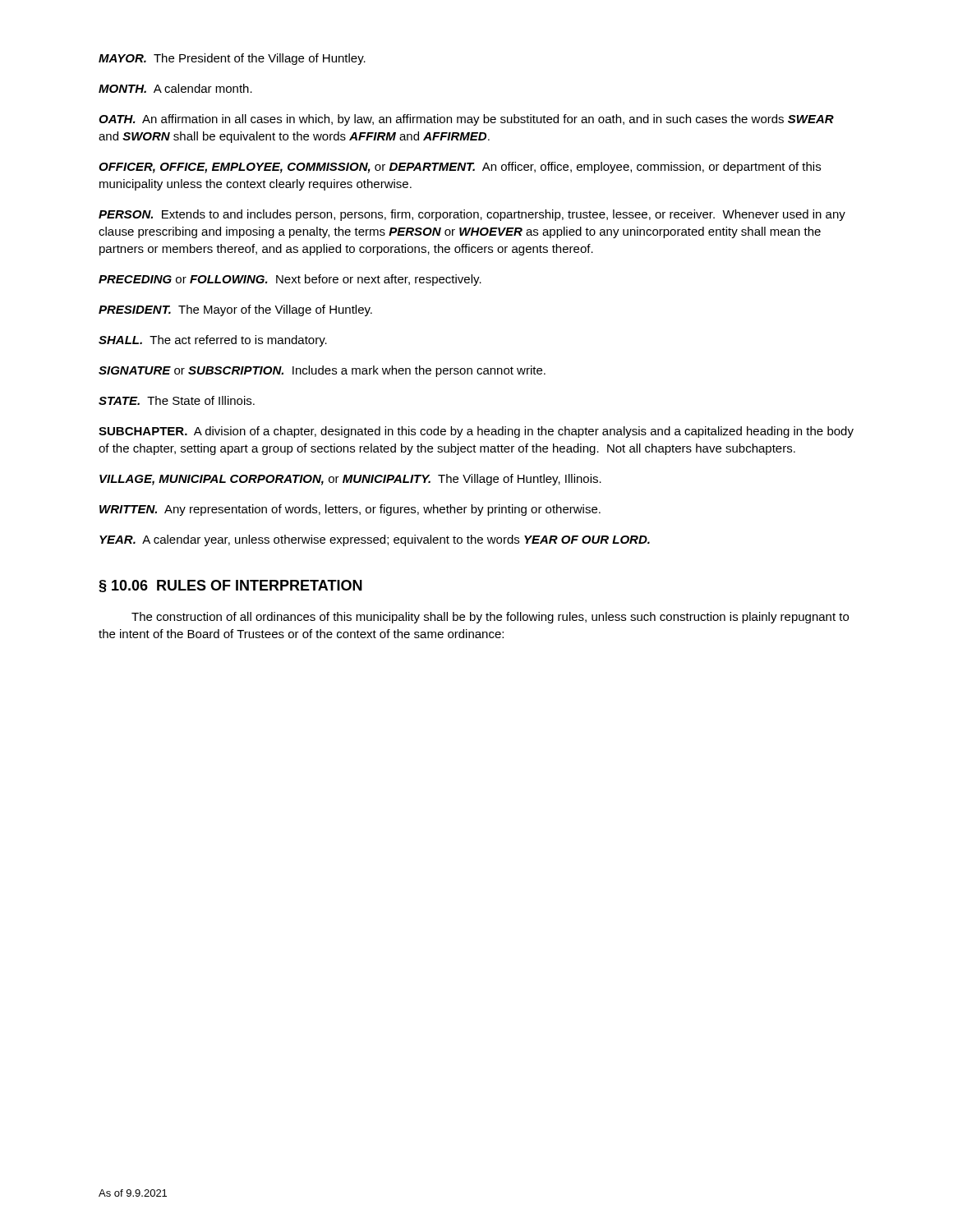Point to the region starting "OFFICER, OFFICE, EMPLOYEE, COMMISSION, or DEPARTMENT."
Image resolution: width=953 pixels, height=1232 pixels.
(460, 175)
